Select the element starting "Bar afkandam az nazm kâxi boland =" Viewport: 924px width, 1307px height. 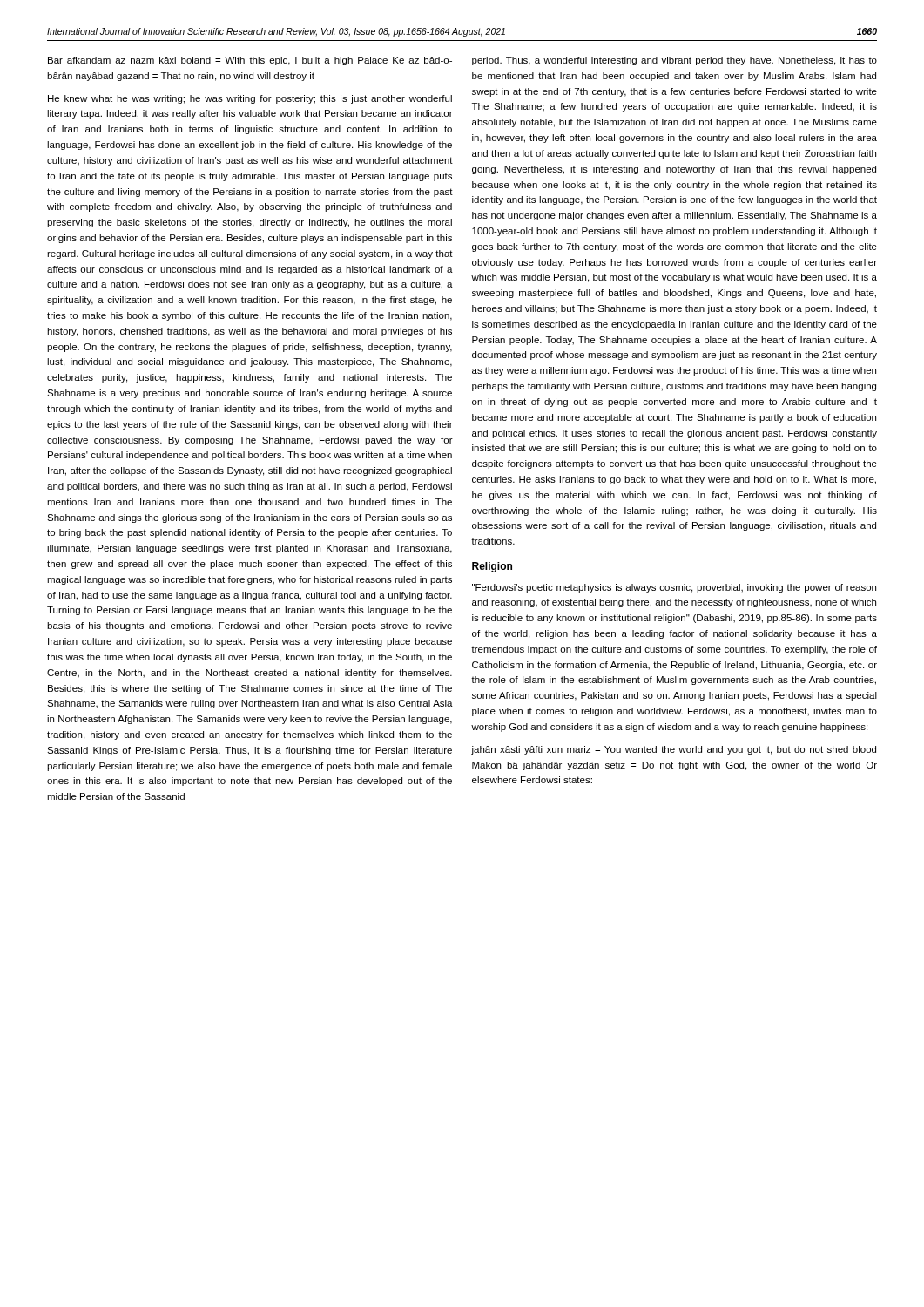[x=250, y=69]
